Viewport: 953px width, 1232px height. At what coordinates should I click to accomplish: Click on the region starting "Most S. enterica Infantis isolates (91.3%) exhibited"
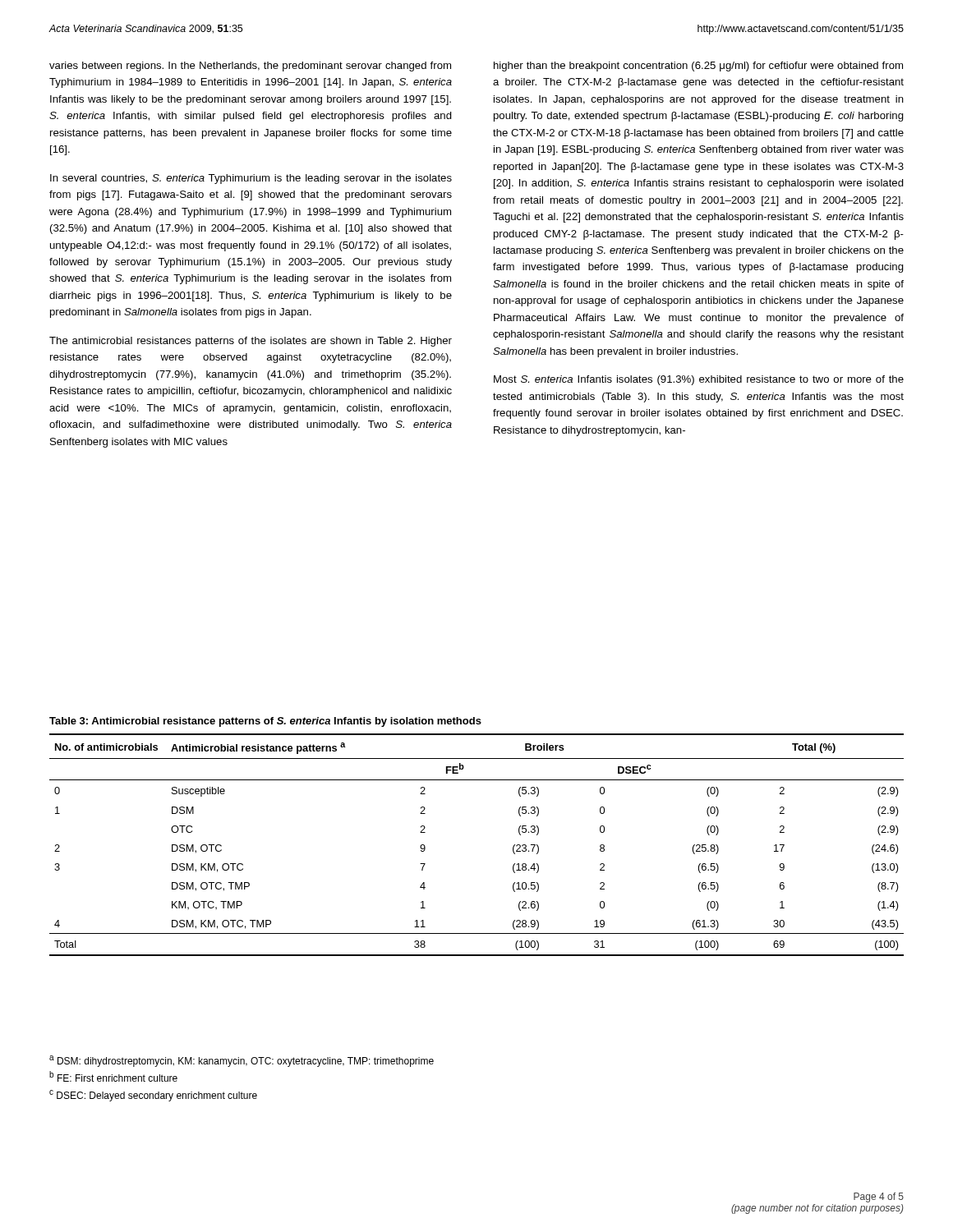[x=698, y=404]
